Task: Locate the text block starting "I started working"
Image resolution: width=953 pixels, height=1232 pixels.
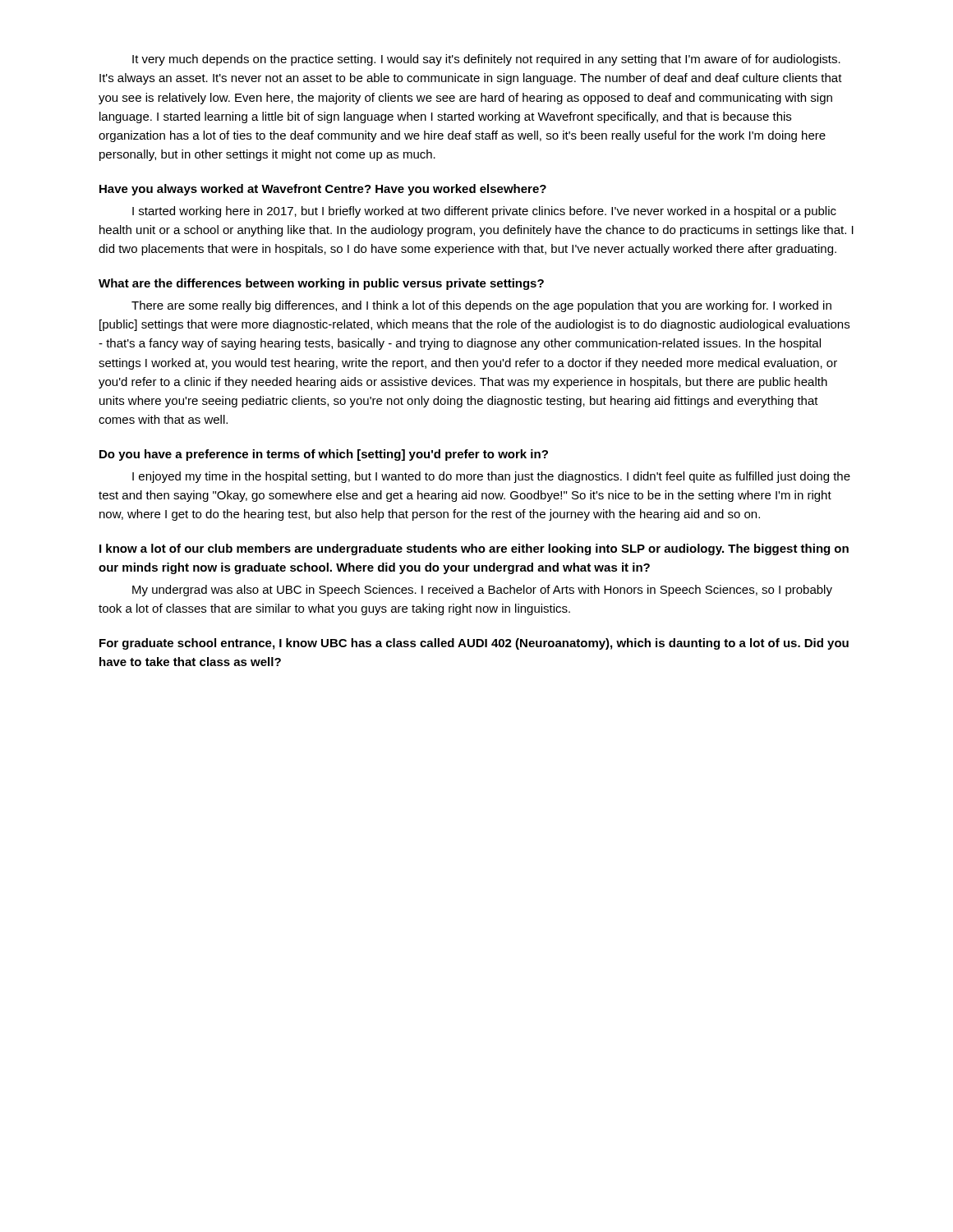Action: coord(476,230)
